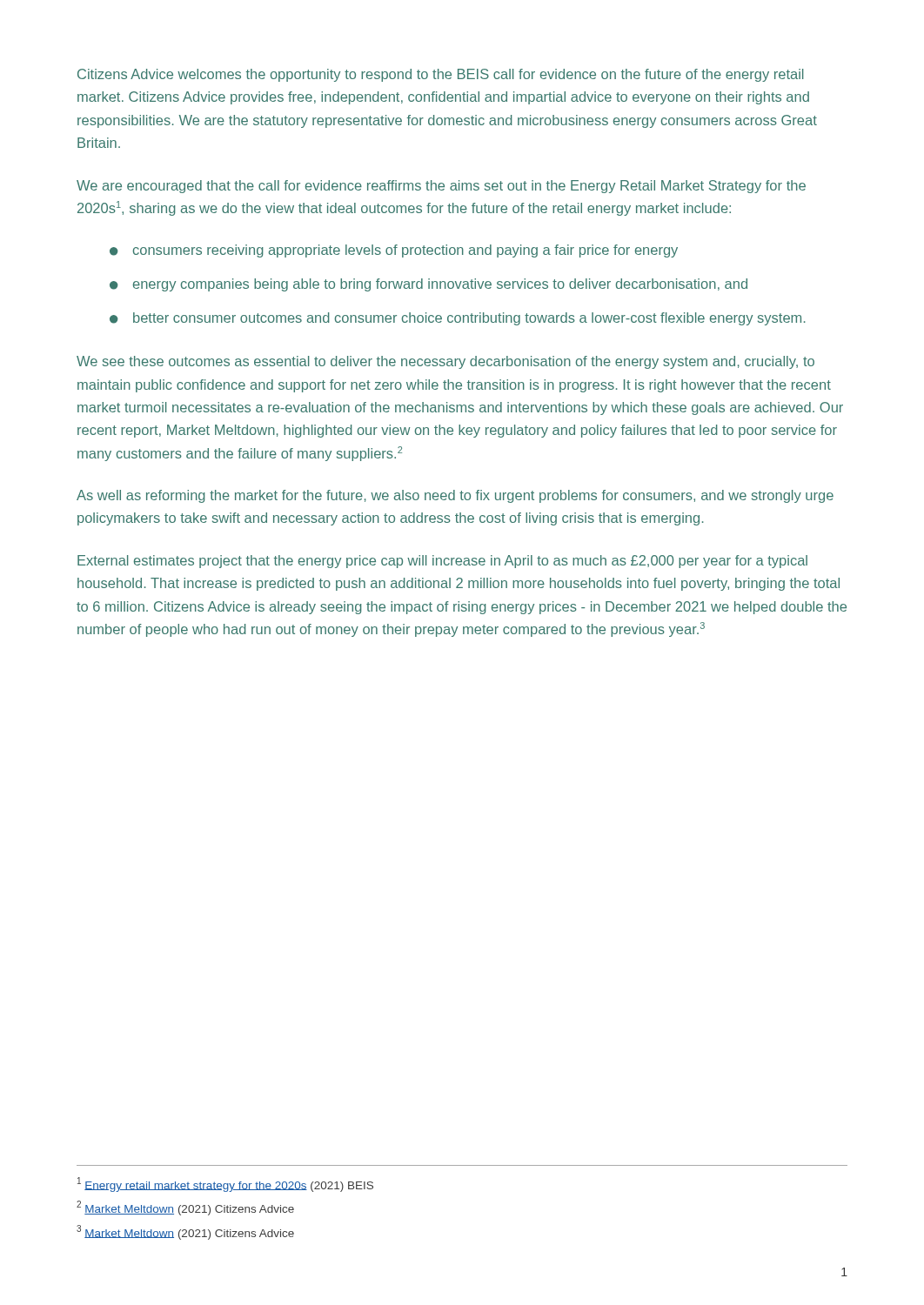The height and width of the screenshot is (1305, 924).
Task: Navigate to the element starting "1 Energy retail market strategy for"
Action: pyautogui.click(x=225, y=1184)
